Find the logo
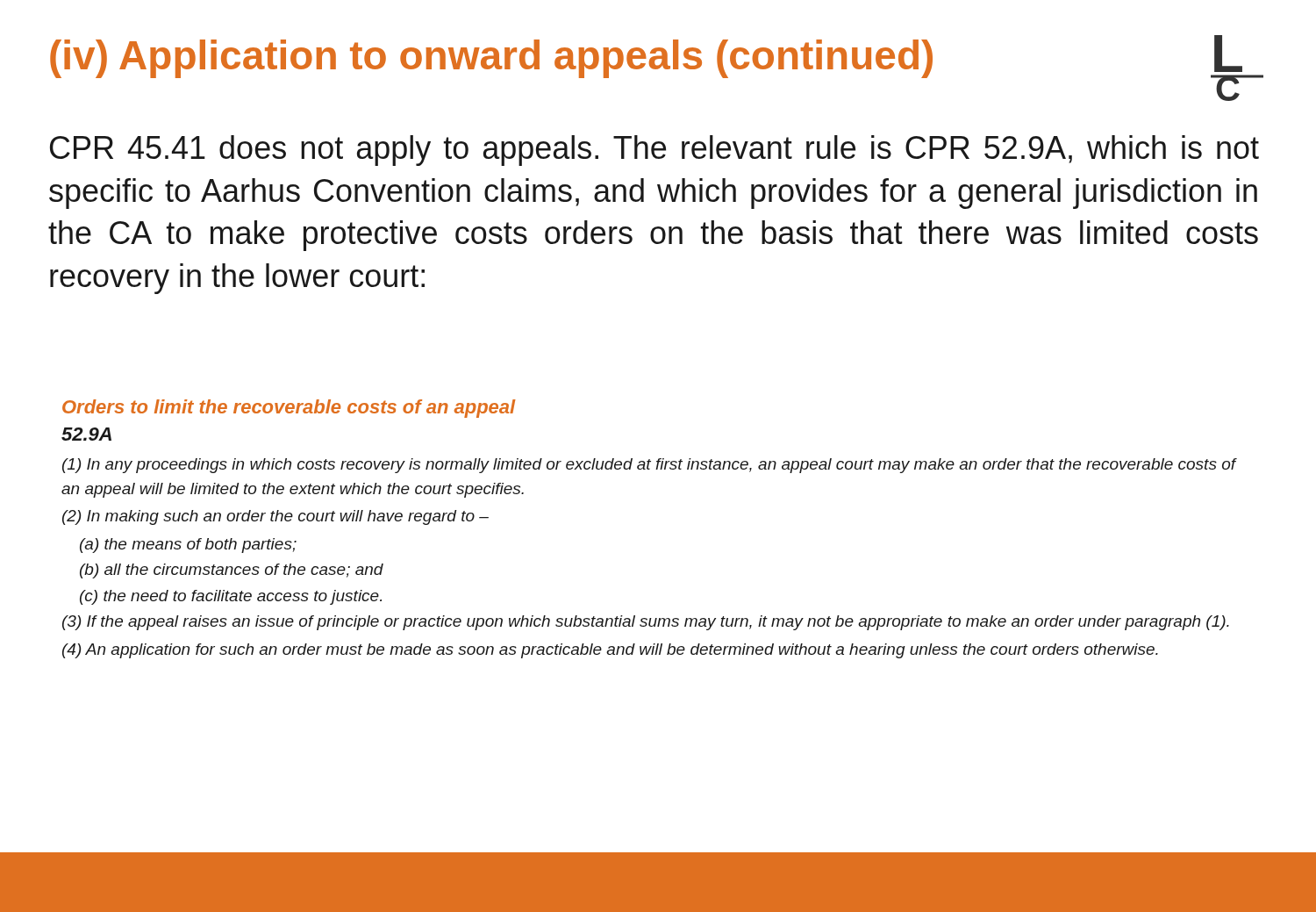This screenshot has width=1316, height=912. coord(1237,66)
